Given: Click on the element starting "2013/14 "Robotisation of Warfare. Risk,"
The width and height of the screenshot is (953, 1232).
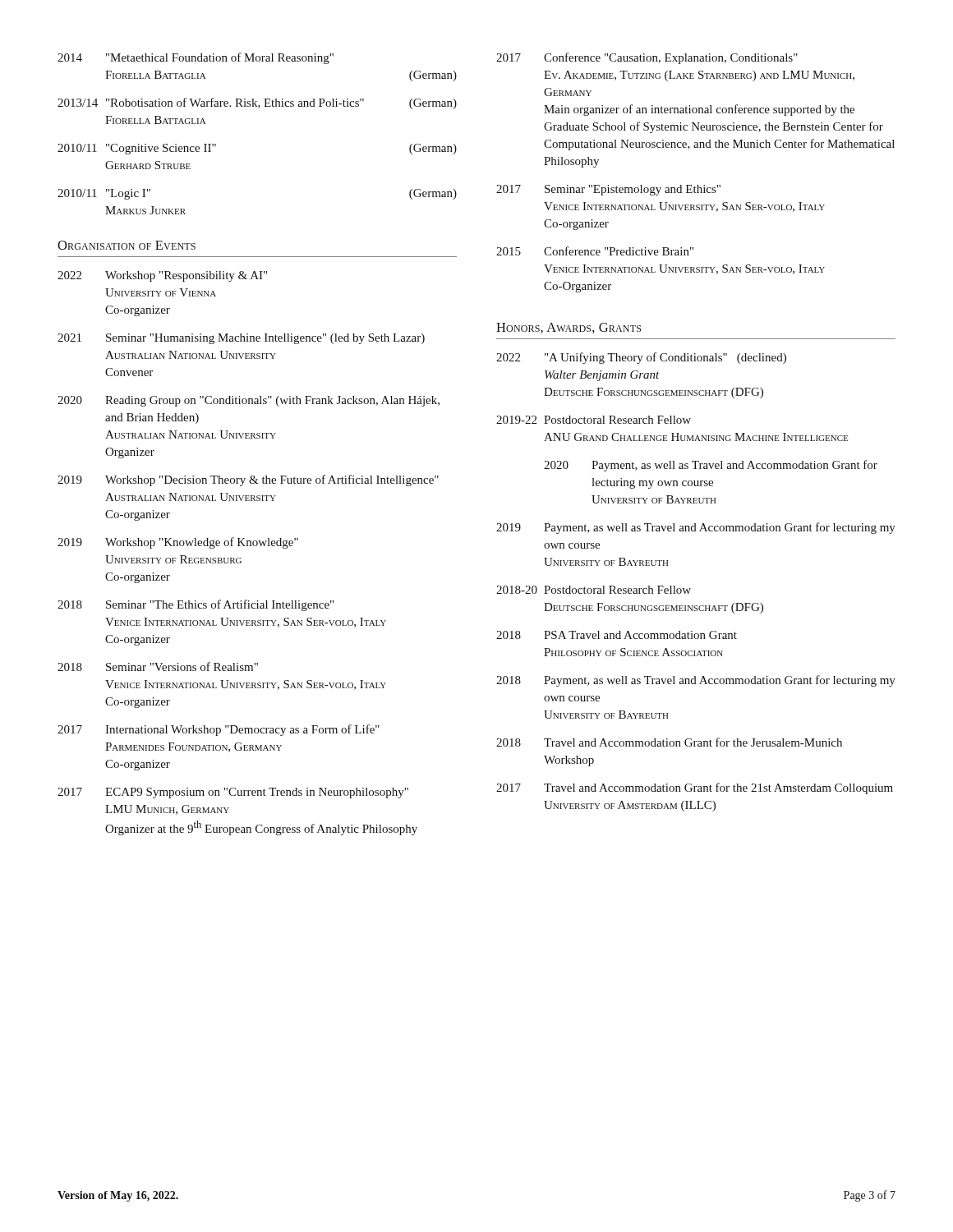Looking at the screenshot, I should (x=257, y=112).
